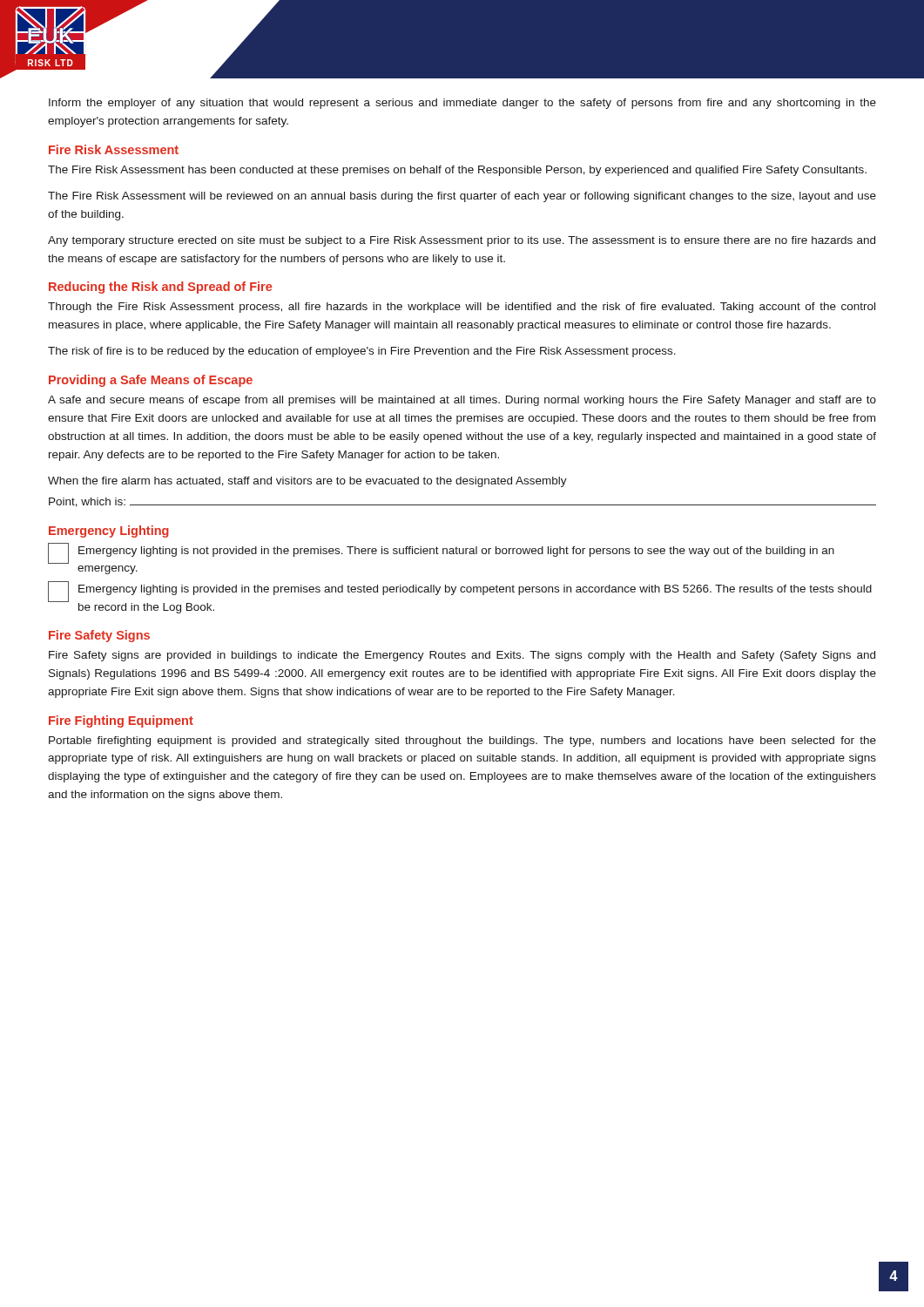Locate the text block that says "Fire Safety signs are provided in buildings"
The height and width of the screenshot is (1307, 924).
[462, 673]
